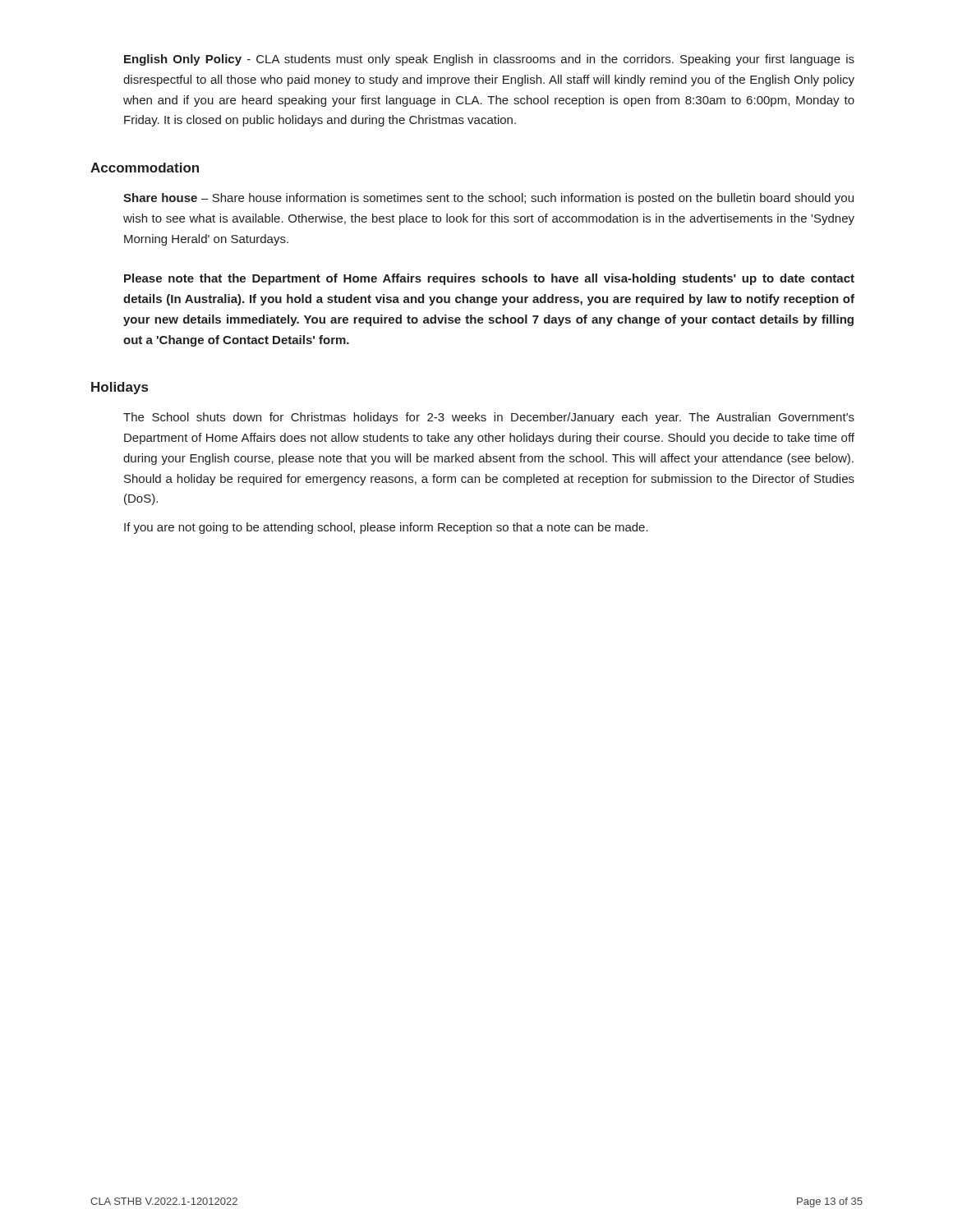The width and height of the screenshot is (953, 1232).
Task: Point to the block beginning "Share house – Share house"
Action: point(489,218)
